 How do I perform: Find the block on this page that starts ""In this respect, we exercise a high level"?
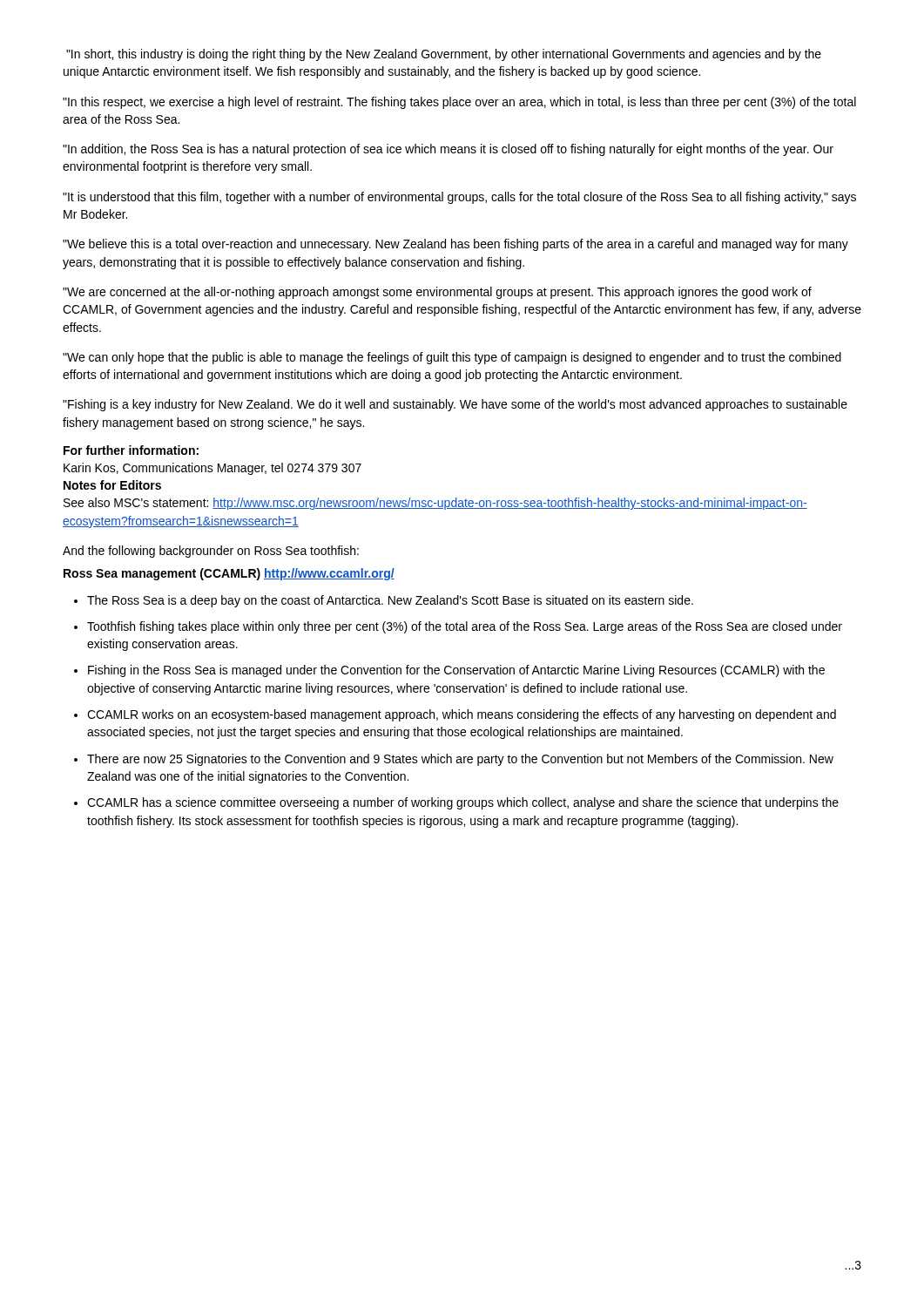coord(460,110)
